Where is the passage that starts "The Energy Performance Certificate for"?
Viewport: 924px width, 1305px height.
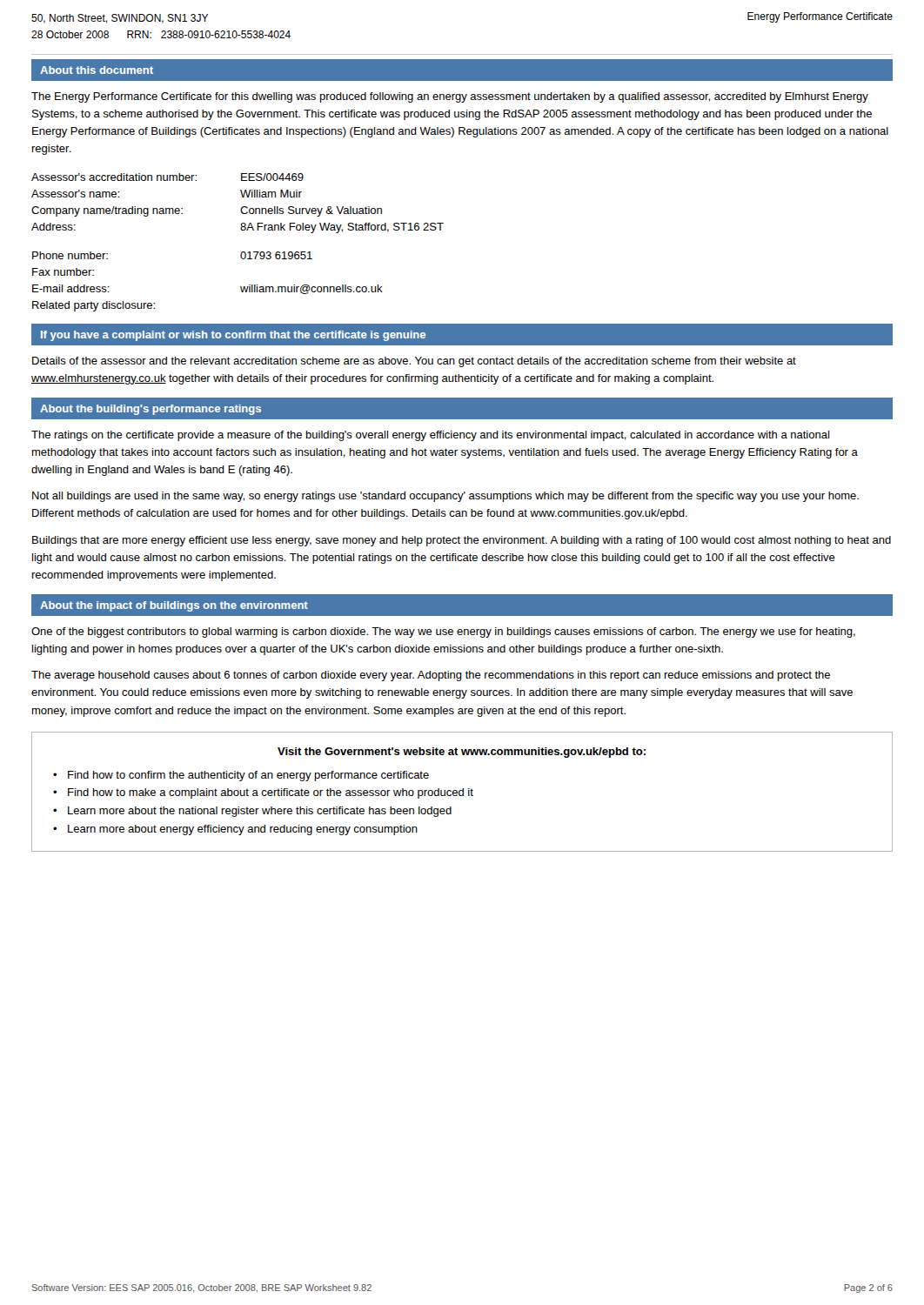click(460, 122)
